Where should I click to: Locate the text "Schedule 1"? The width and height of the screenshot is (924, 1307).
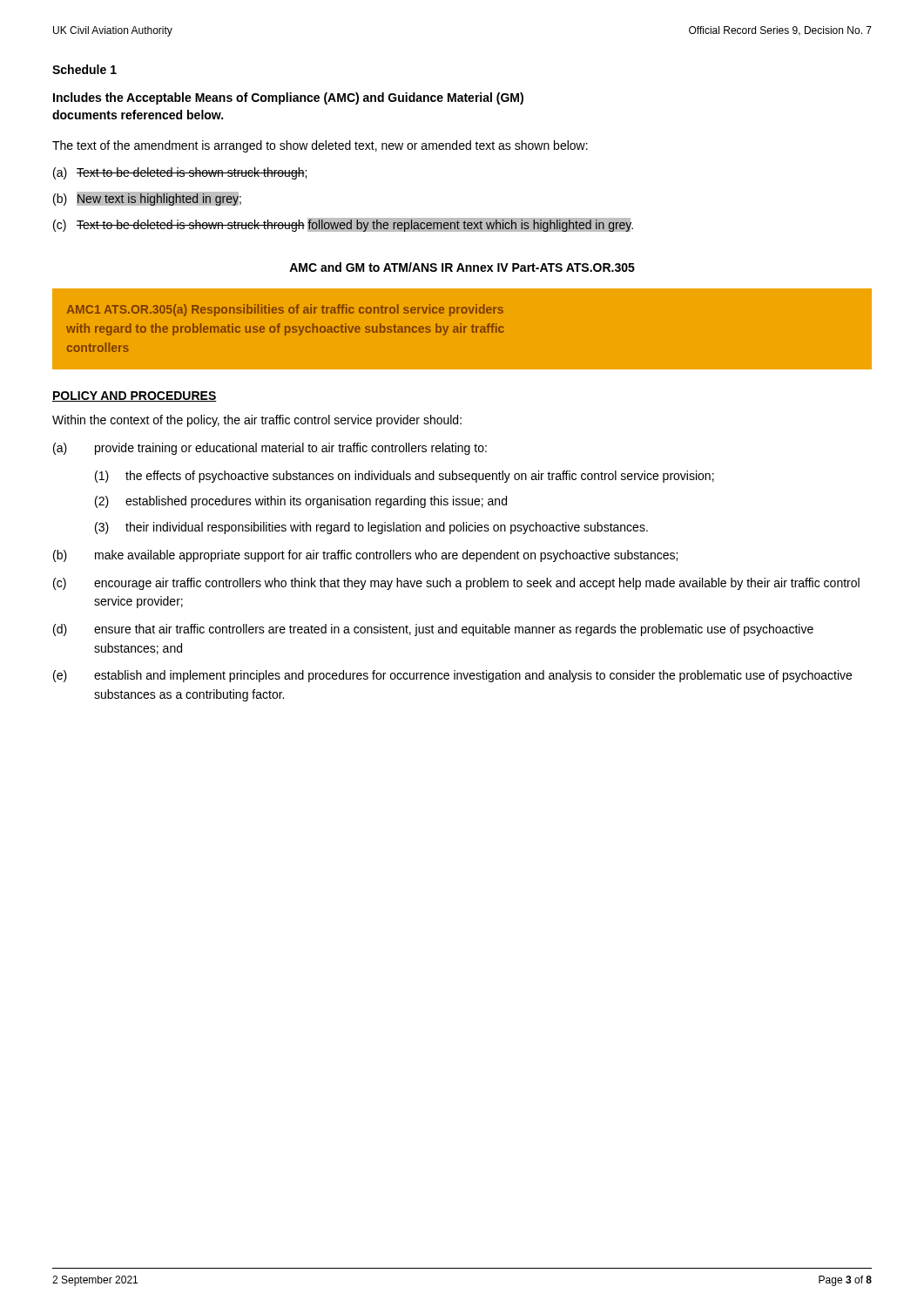click(x=84, y=70)
